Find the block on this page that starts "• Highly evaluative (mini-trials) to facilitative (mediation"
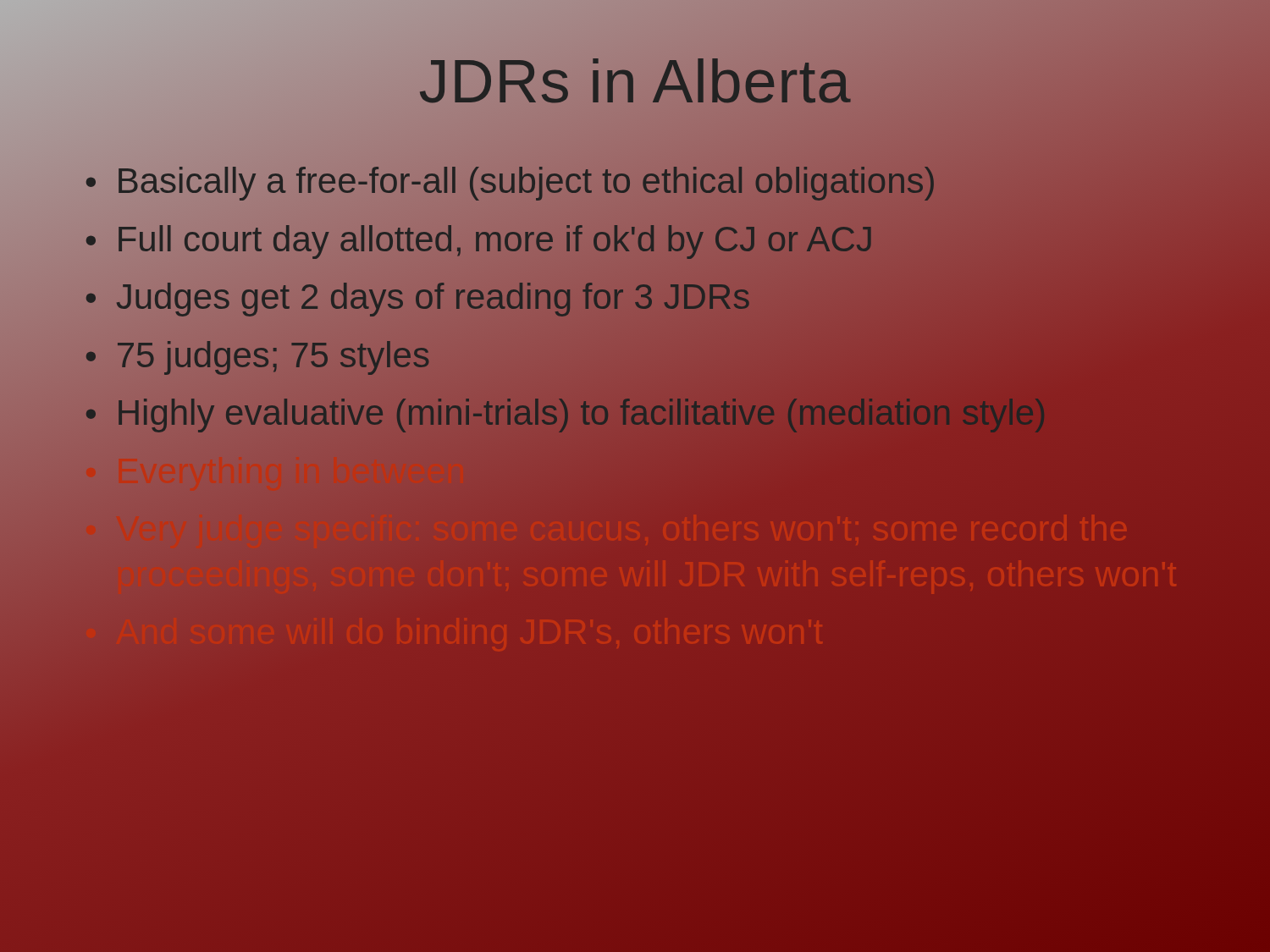1270x952 pixels. 566,413
